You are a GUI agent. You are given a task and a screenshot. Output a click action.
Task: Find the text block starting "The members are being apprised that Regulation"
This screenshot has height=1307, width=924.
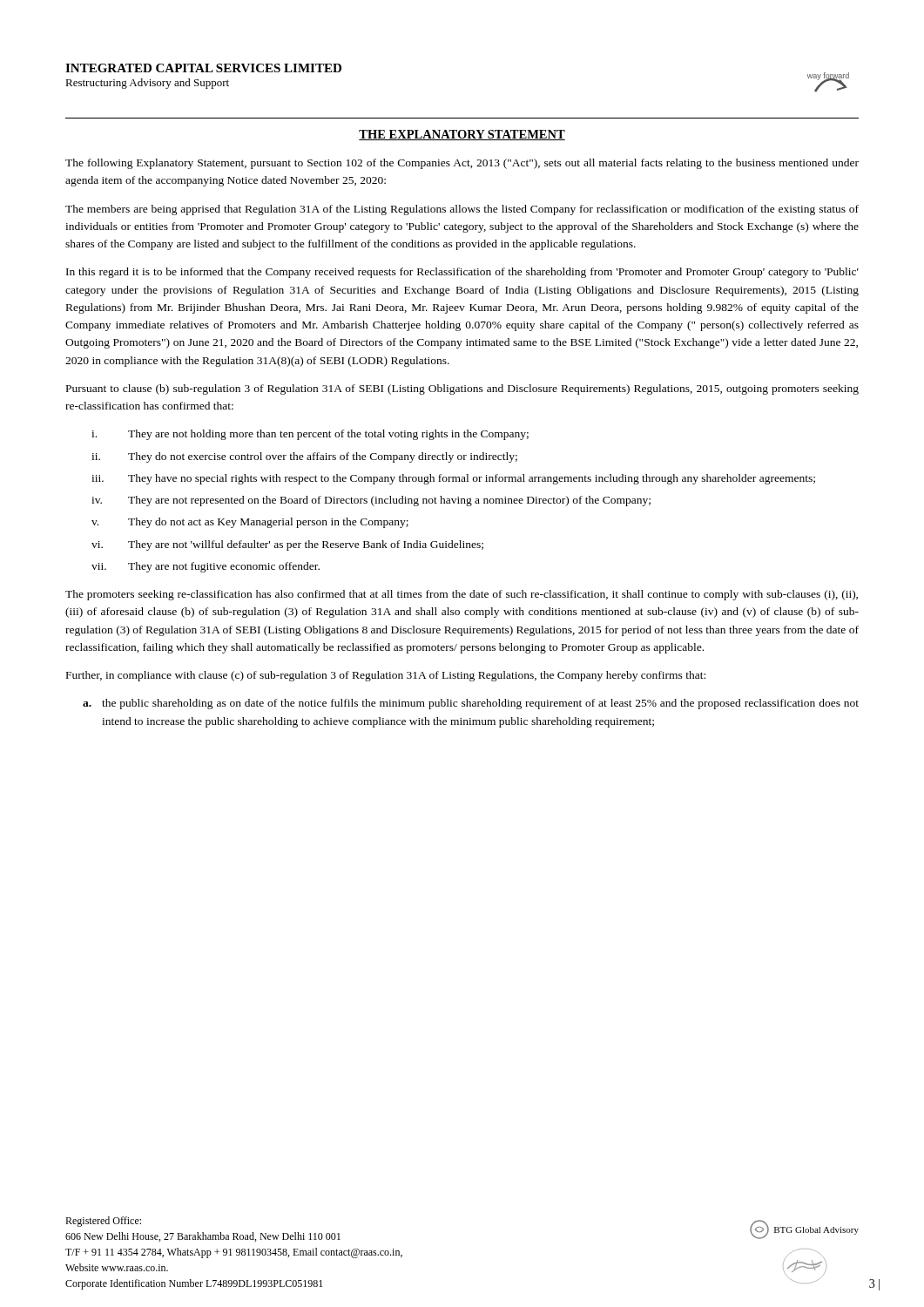[462, 226]
